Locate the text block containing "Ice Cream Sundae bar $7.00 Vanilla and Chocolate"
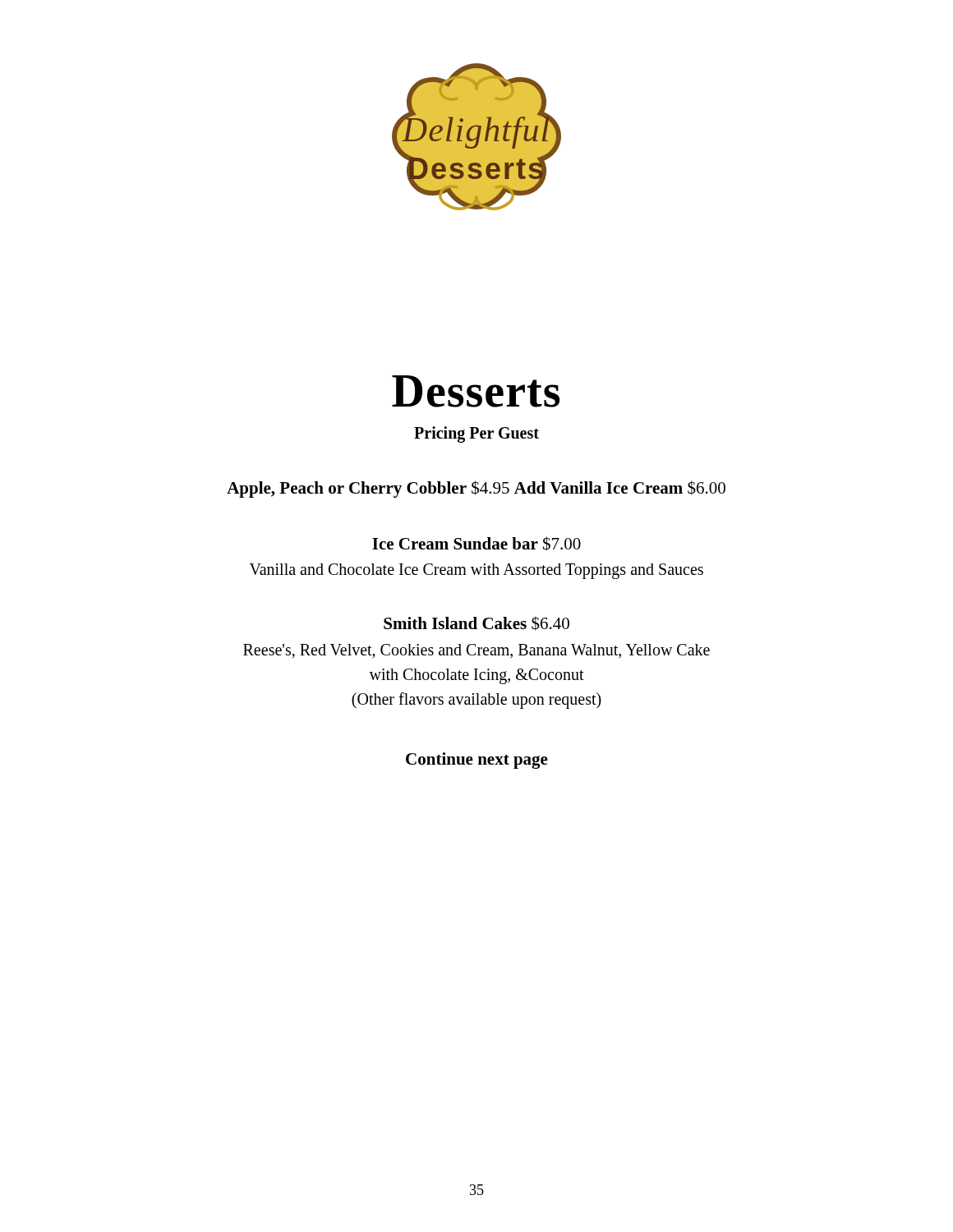Image resolution: width=953 pixels, height=1232 pixels. (x=476, y=556)
